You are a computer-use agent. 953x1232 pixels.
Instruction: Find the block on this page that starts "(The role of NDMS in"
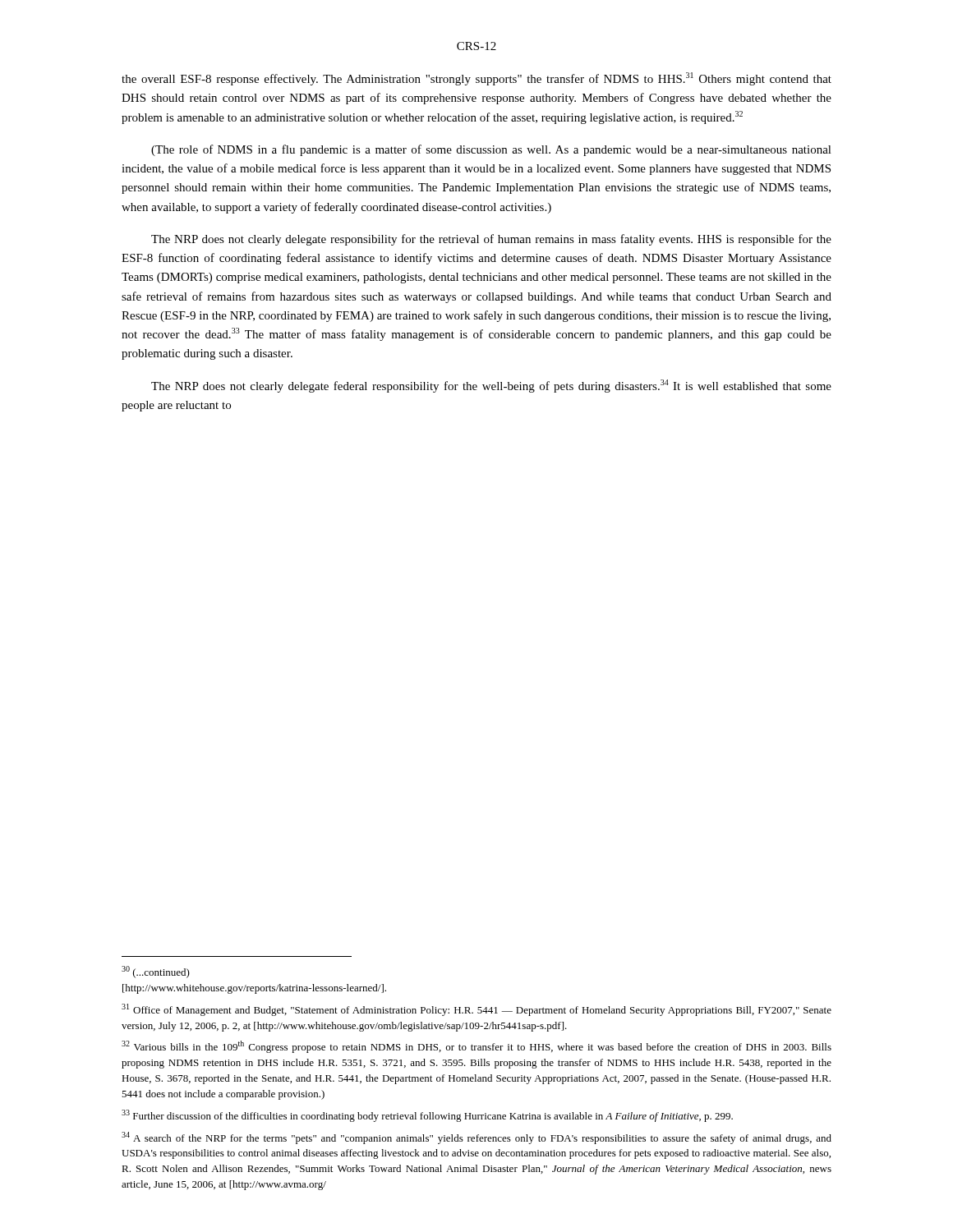476,178
